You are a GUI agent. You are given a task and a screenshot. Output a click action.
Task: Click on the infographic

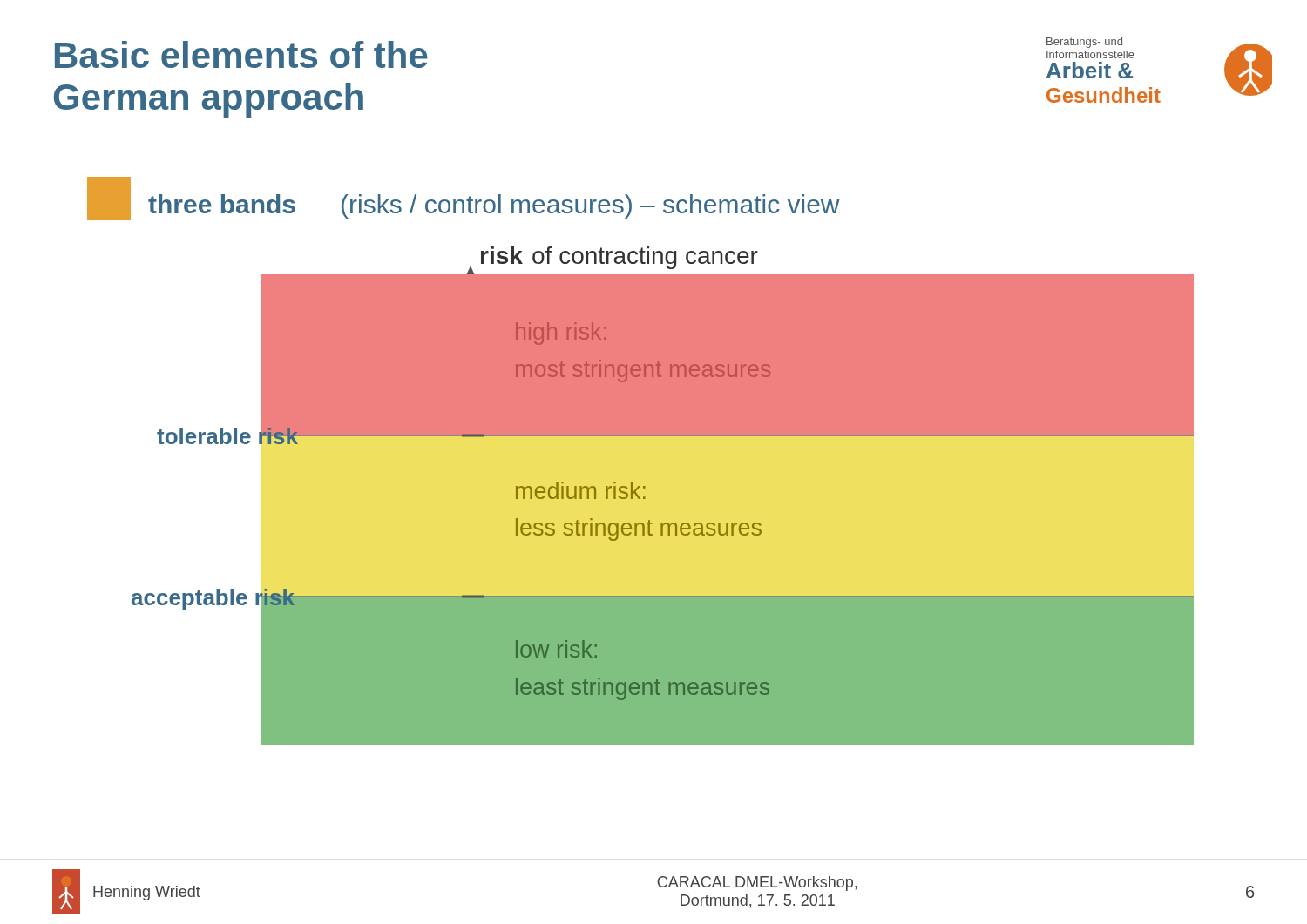[x=654, y=483]
